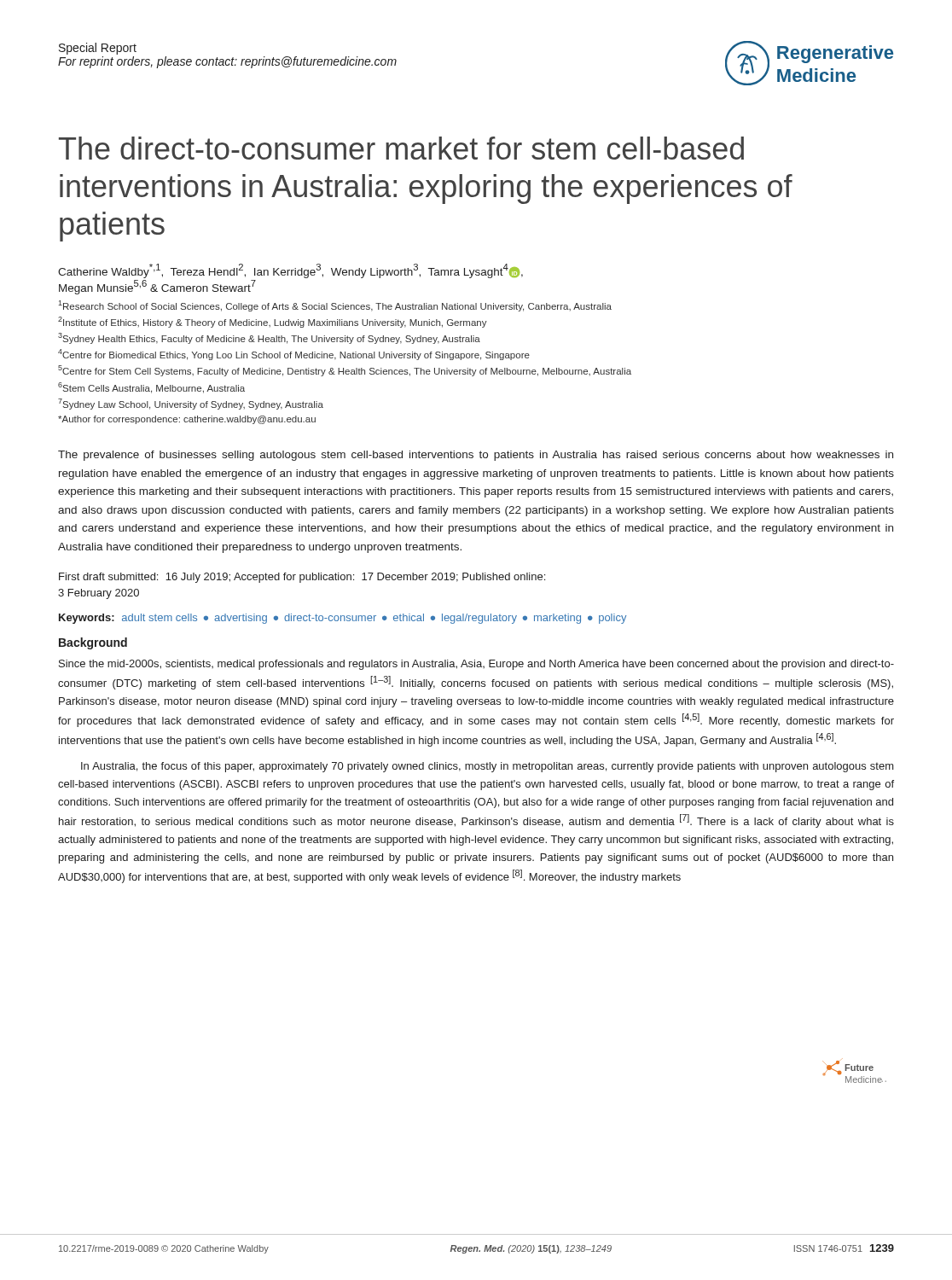Navigate to the element starting "First draft submitted: 16 July 2019;"
Viewport: 952px width, 1280px height.
(476, 585)
